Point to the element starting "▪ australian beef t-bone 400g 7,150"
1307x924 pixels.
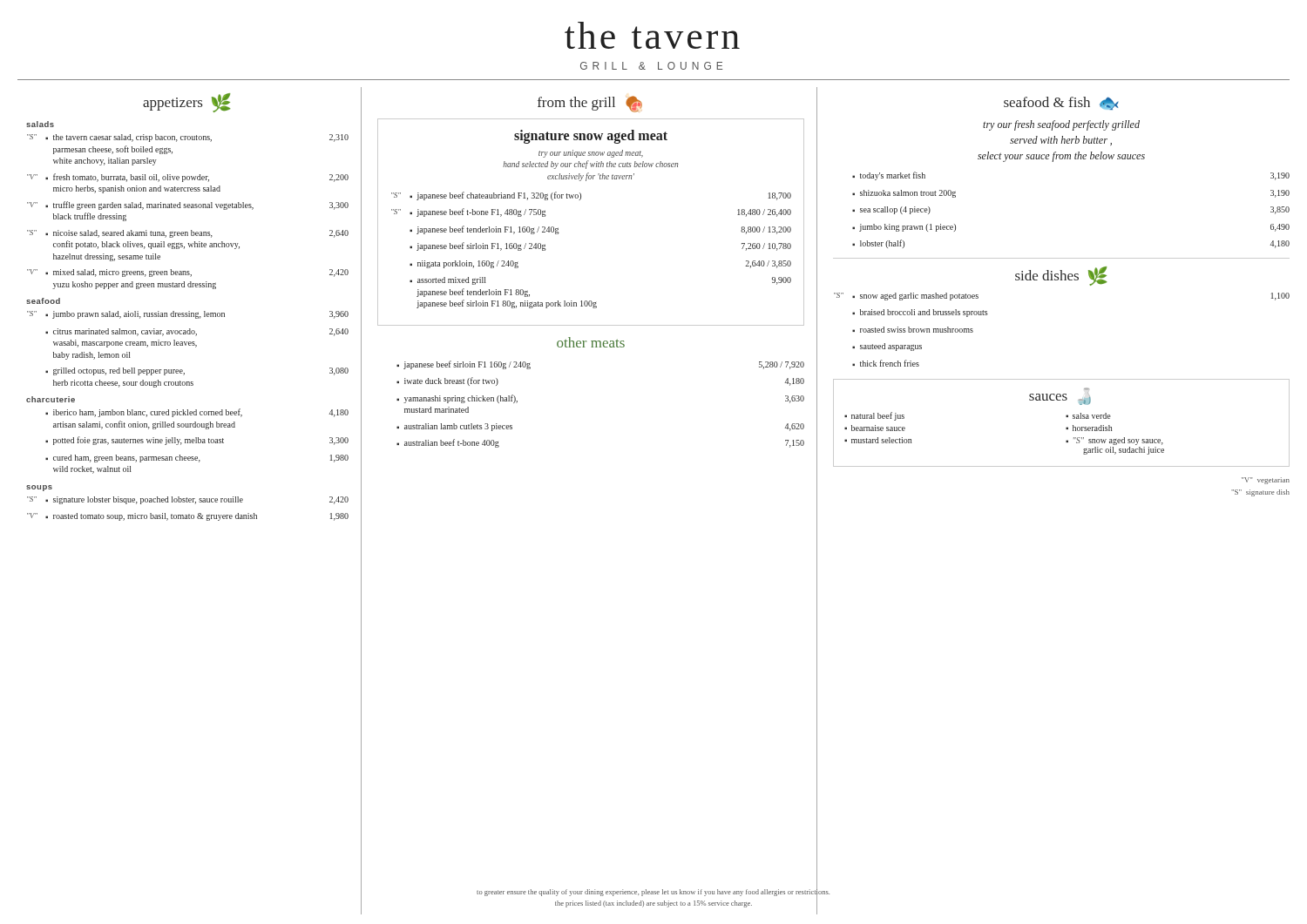[x=447, y=443]
